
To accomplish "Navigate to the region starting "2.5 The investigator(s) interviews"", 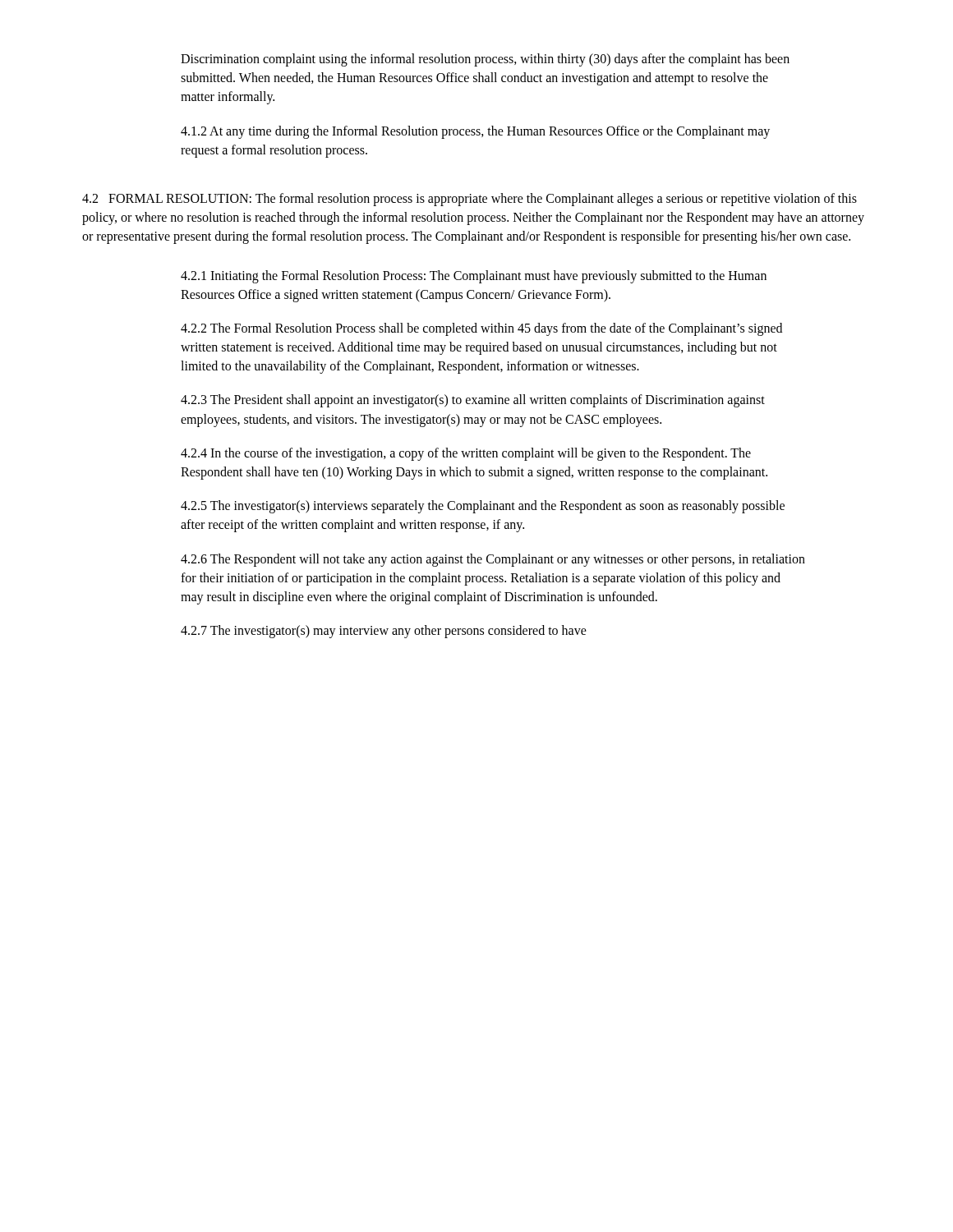I will pos(493,515).
